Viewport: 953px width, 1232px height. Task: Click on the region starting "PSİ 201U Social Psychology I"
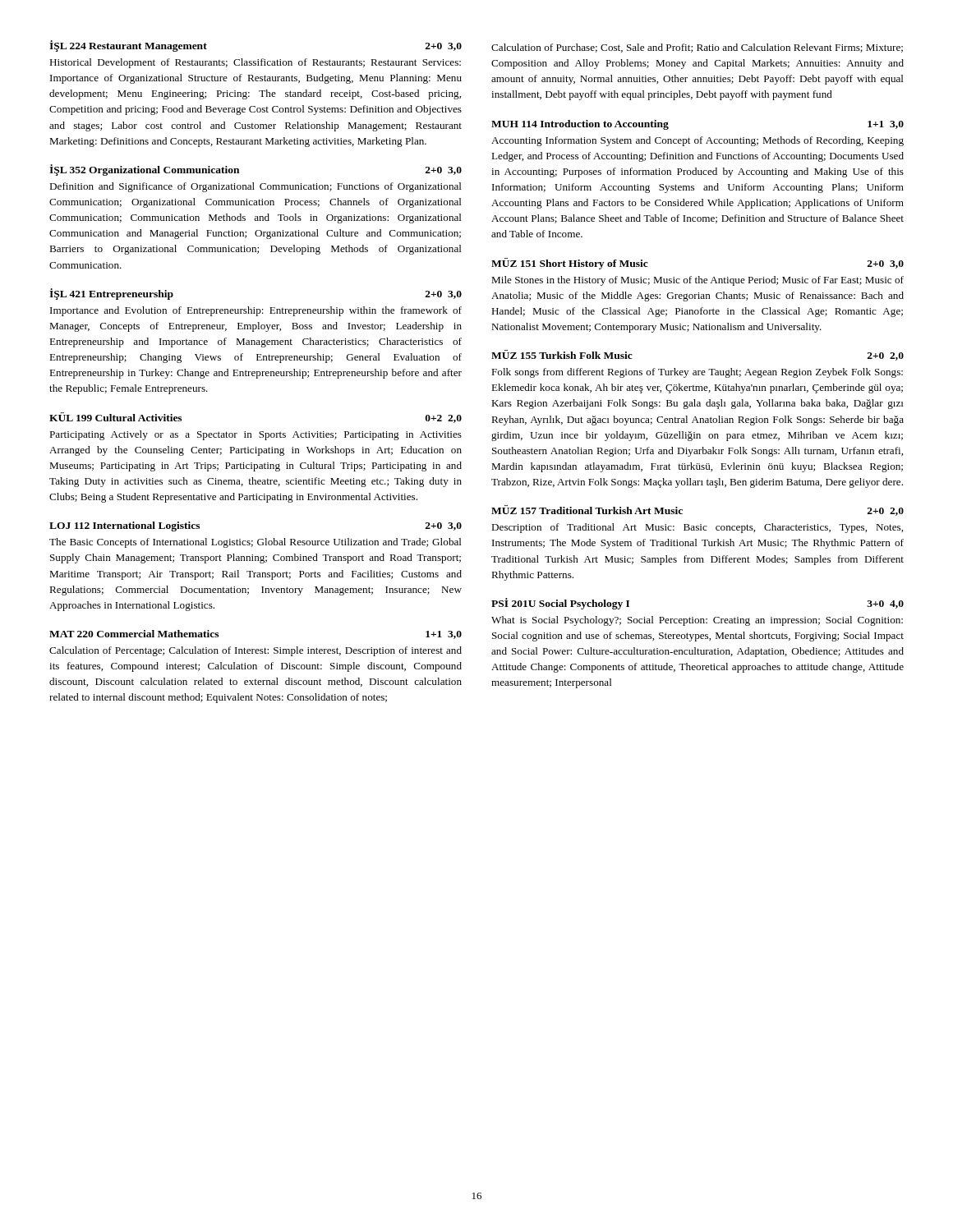point(698,644)
